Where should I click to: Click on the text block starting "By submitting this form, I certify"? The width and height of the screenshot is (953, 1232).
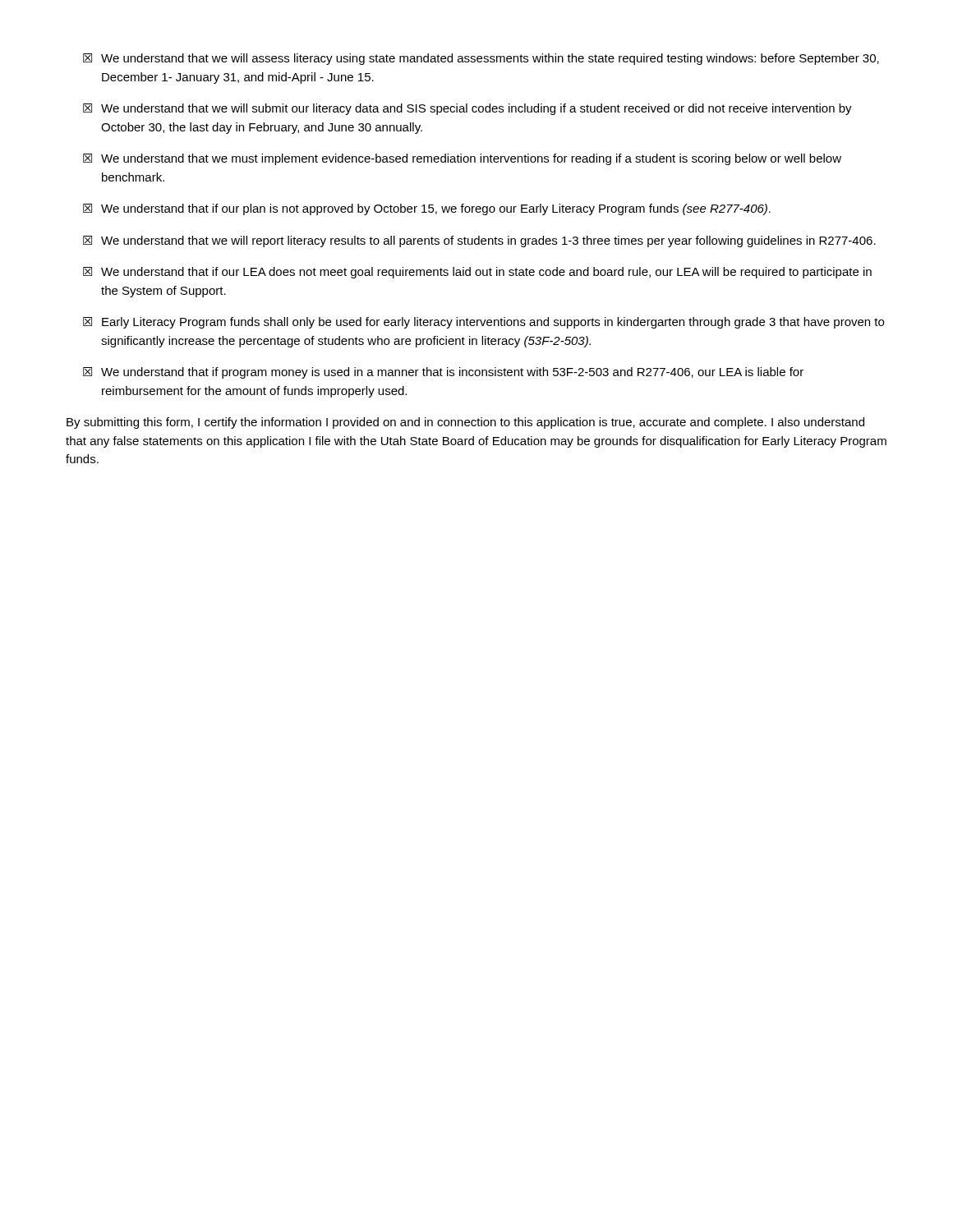point(476,440)
